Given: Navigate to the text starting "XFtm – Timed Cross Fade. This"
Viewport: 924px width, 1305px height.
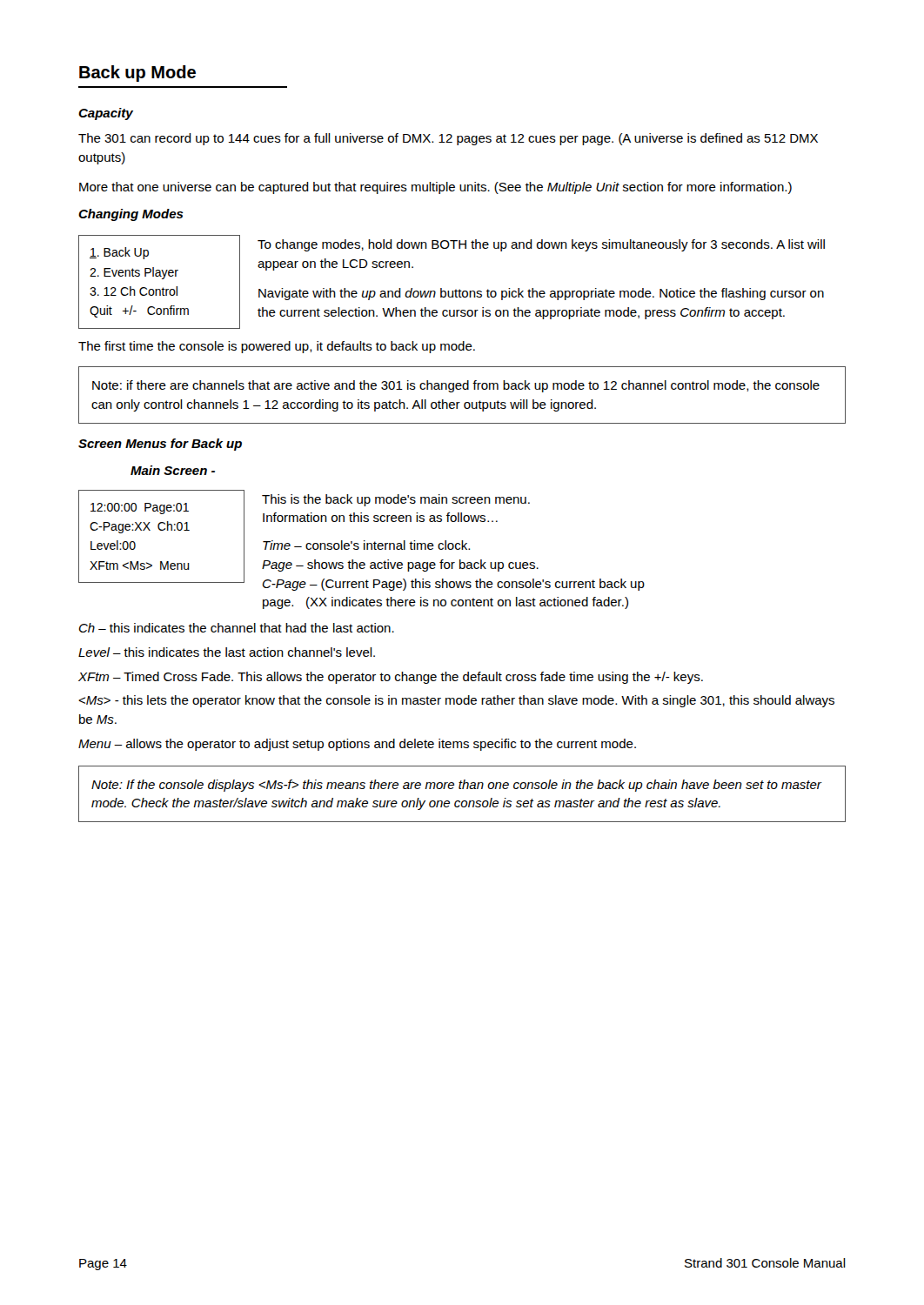Looking at the screenshot, I should (x=391, y=676).
